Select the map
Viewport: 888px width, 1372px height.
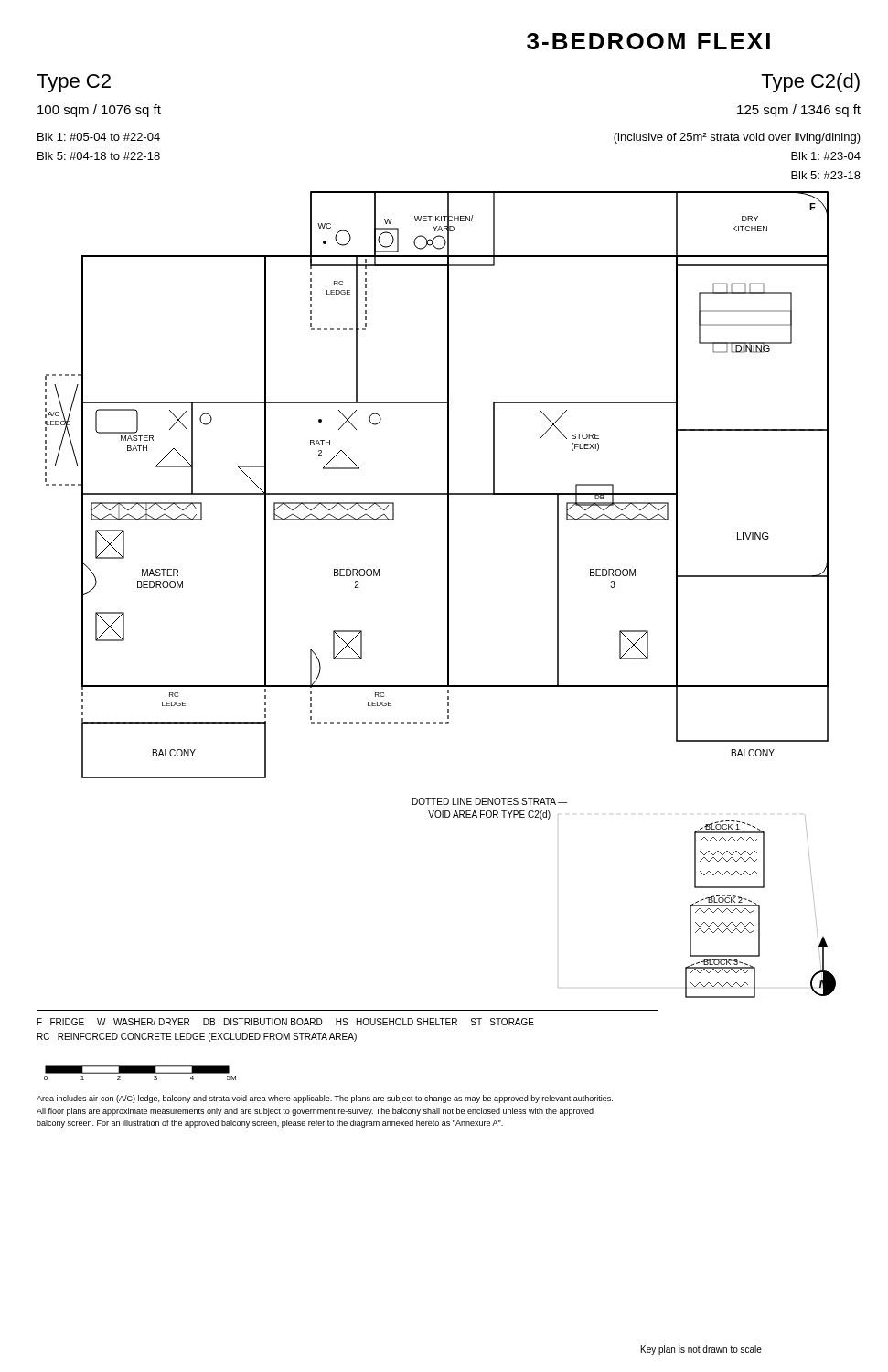(x=704, y=906)
